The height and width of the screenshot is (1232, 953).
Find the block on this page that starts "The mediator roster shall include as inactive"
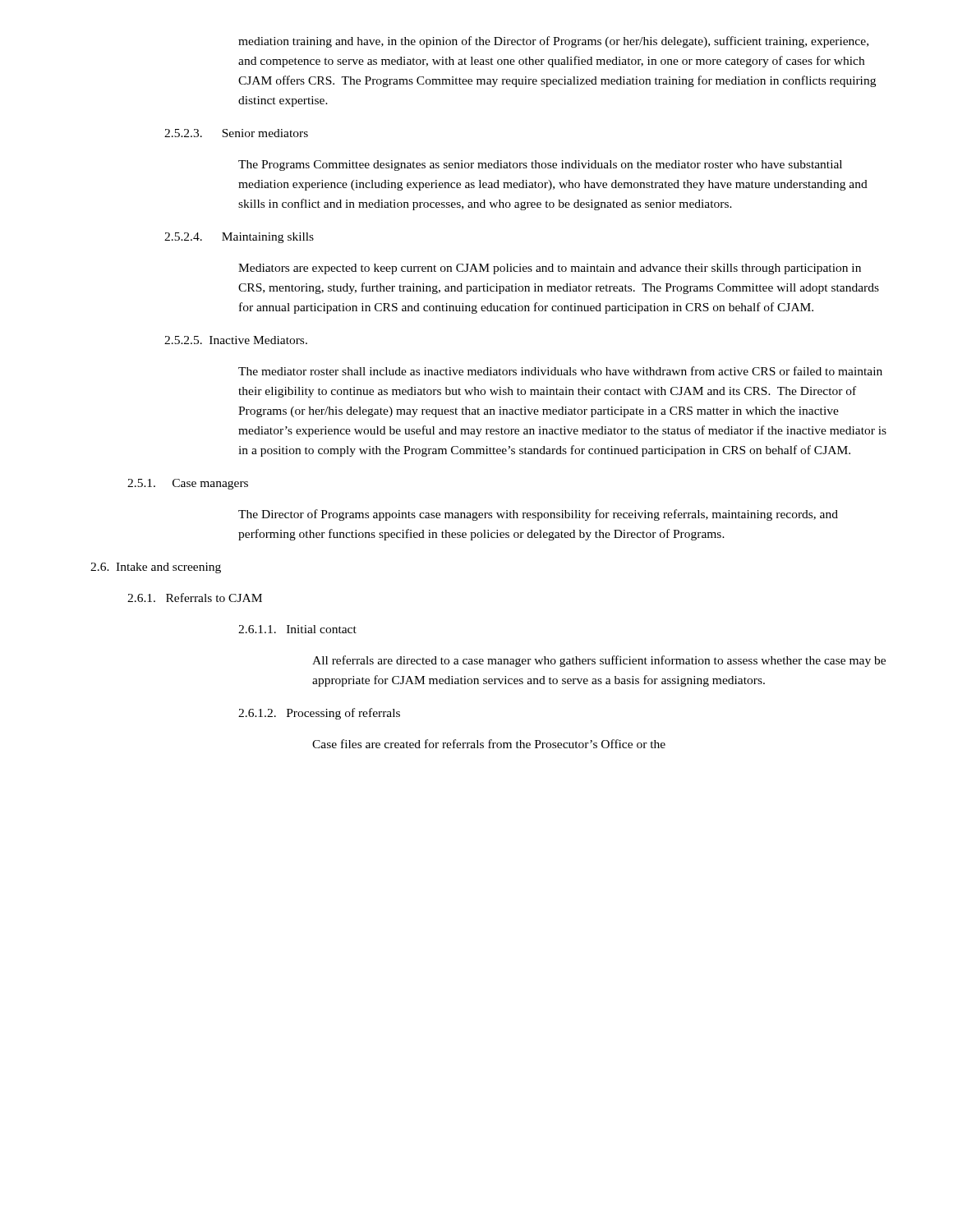point(562,410)
